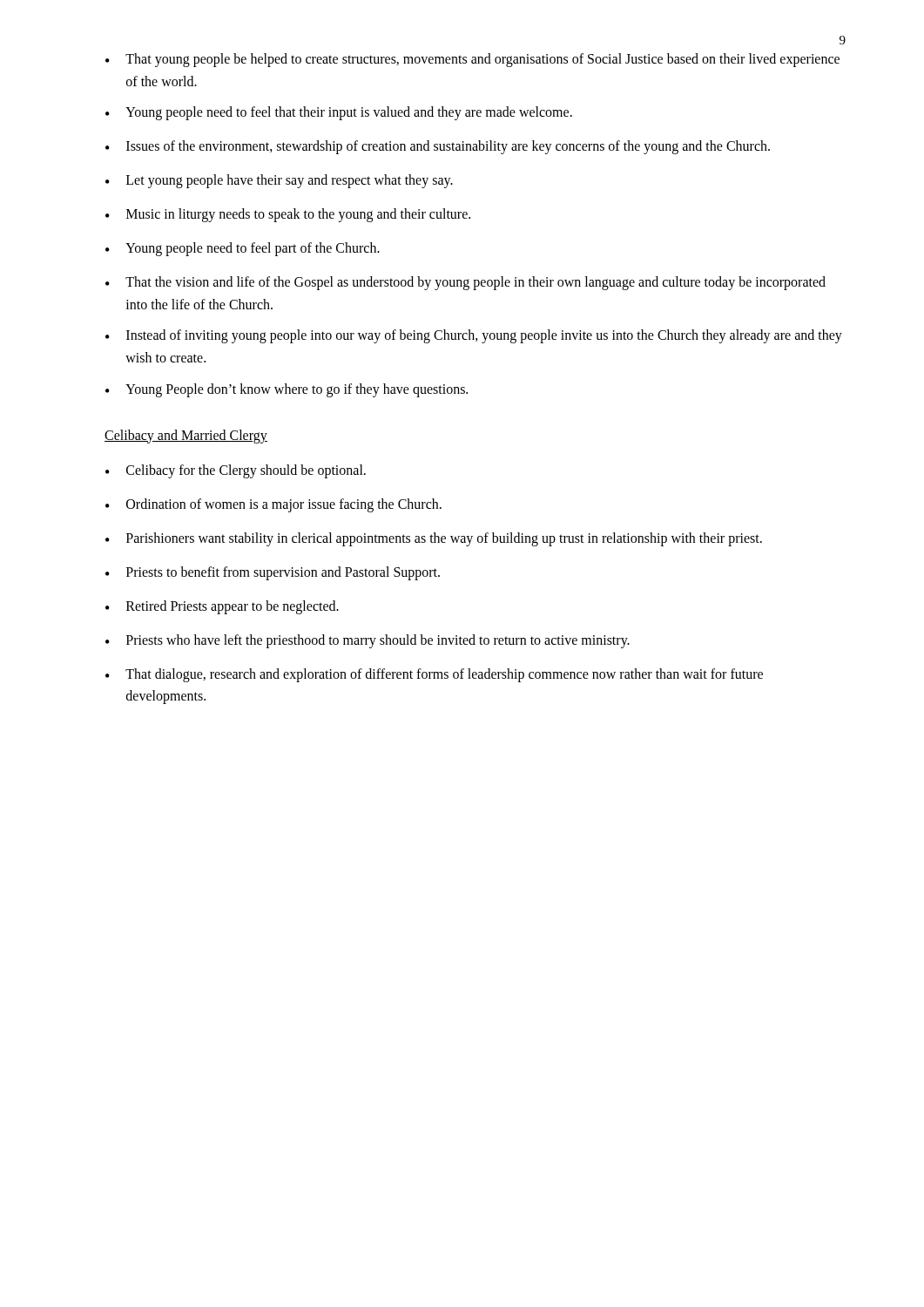
Task: Find the list item with the text "• Young people need to feel that"
Action: coord(475,114)
